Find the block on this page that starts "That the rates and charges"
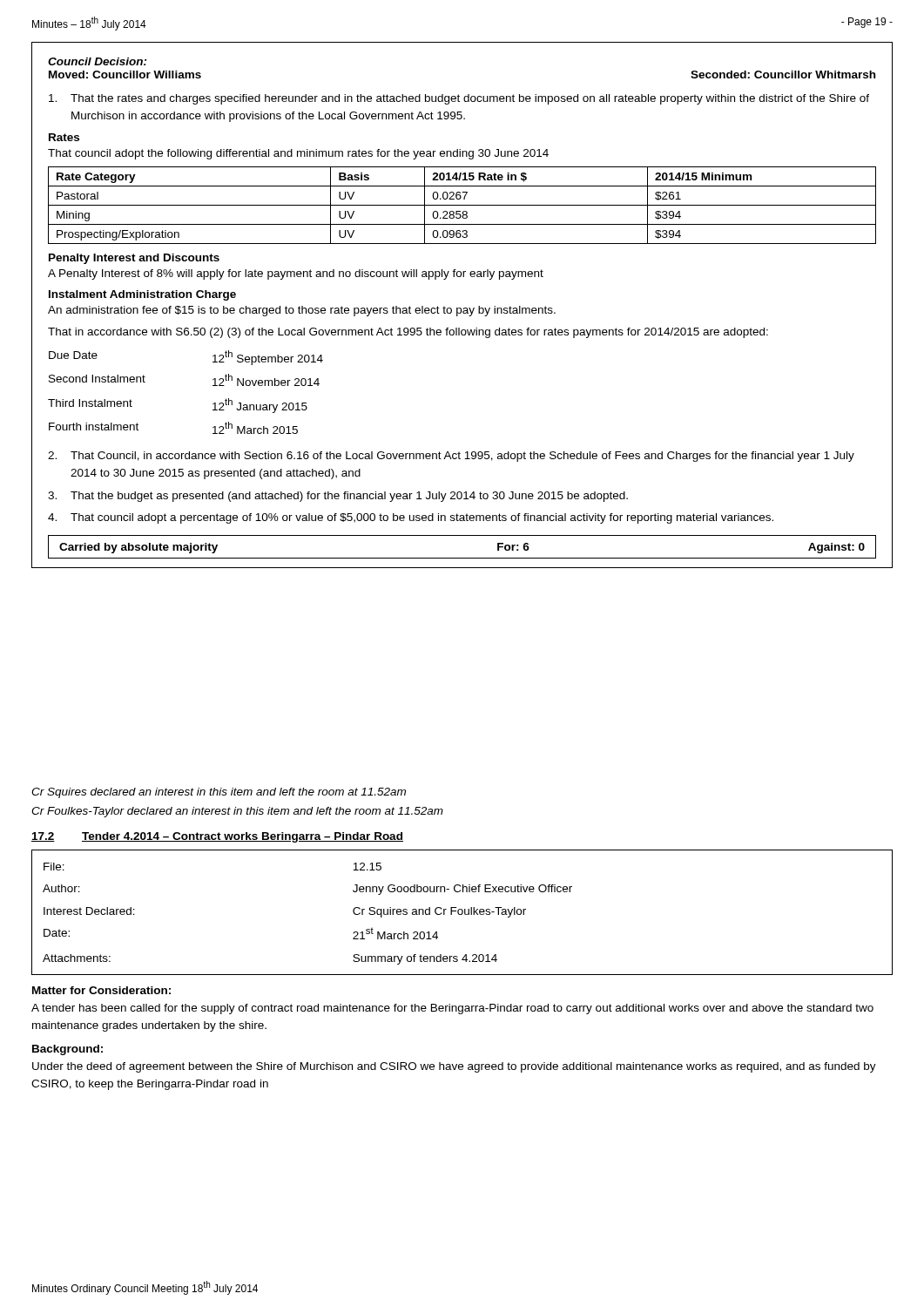Screen dimensions: 1307x924 click(462, 107)
